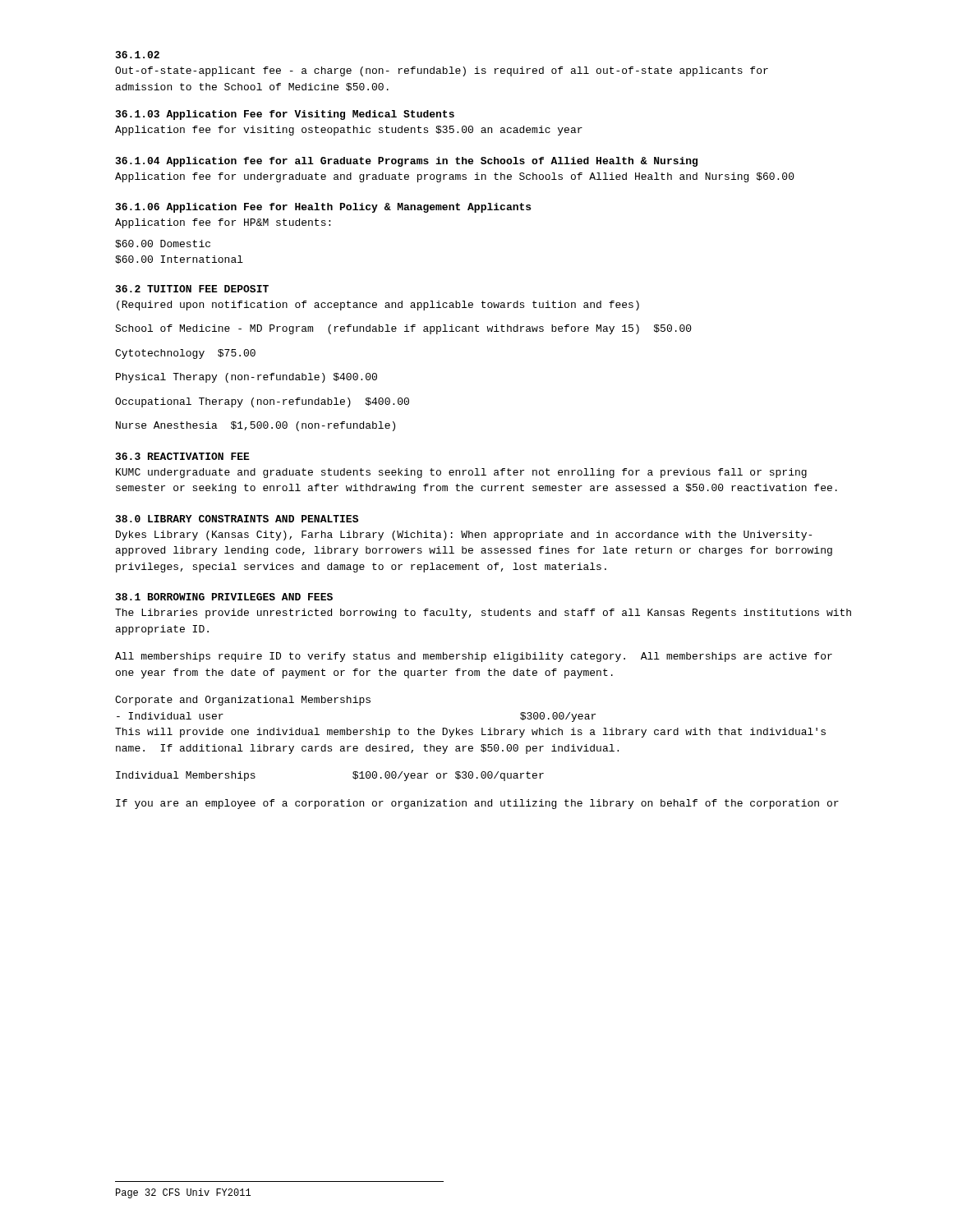The width and height of the screenshot is (953, 1232).
Task: Find "Physical Therapy (non-refundable) $400.00" on this page
Action: click(246, 377)
